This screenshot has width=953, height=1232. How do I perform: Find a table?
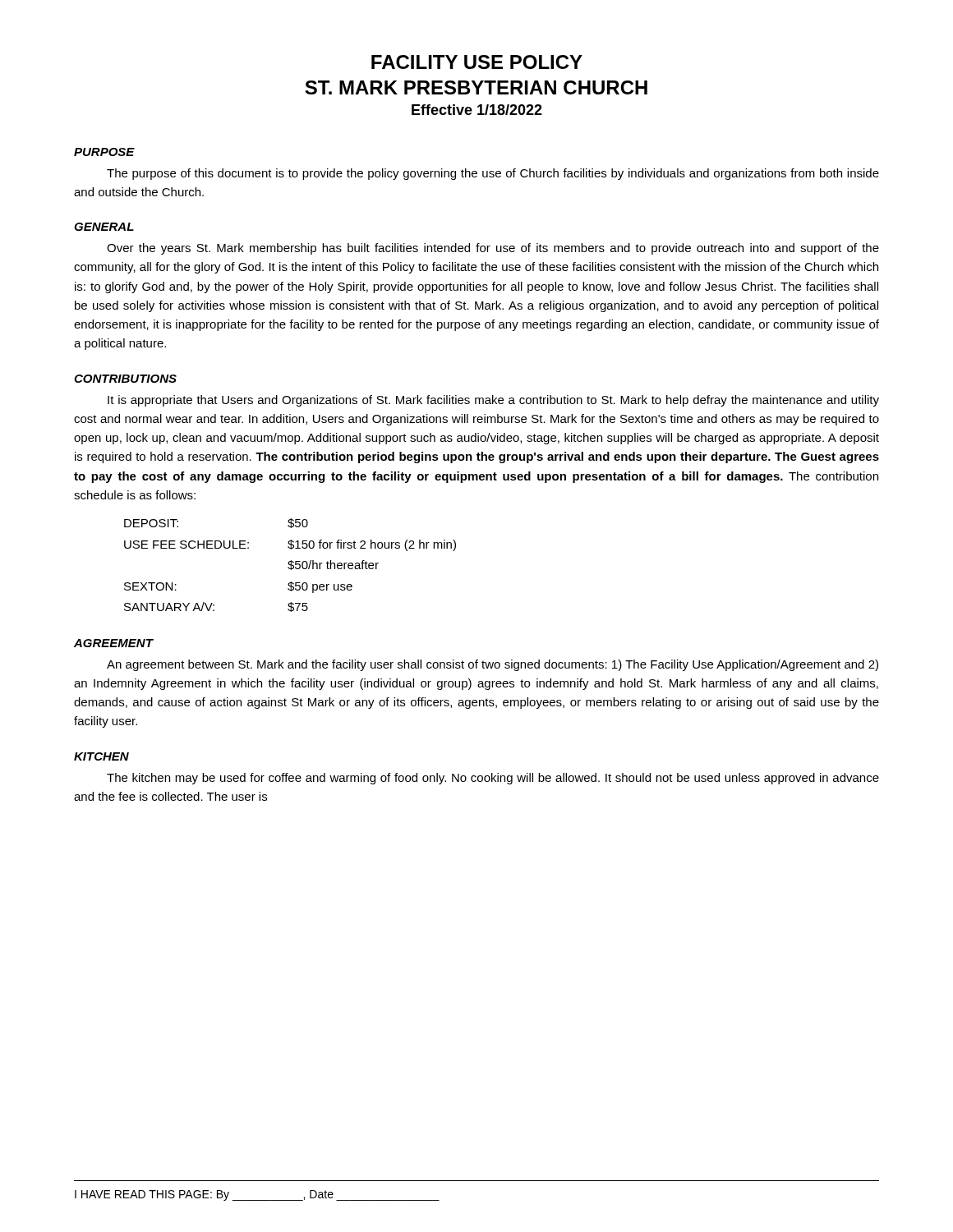point(501,565)
